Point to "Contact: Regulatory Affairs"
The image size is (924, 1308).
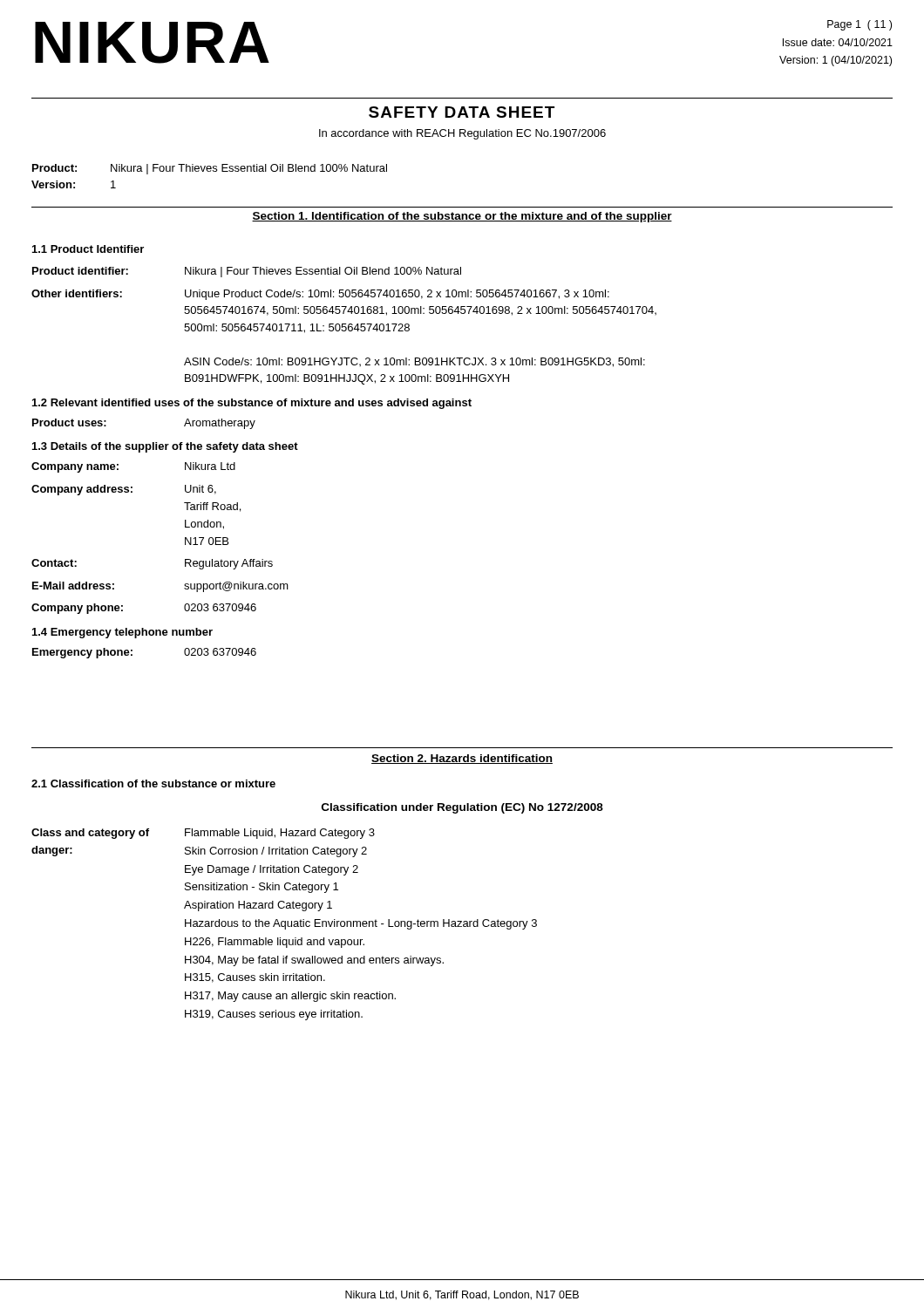(x=60, y=564)
